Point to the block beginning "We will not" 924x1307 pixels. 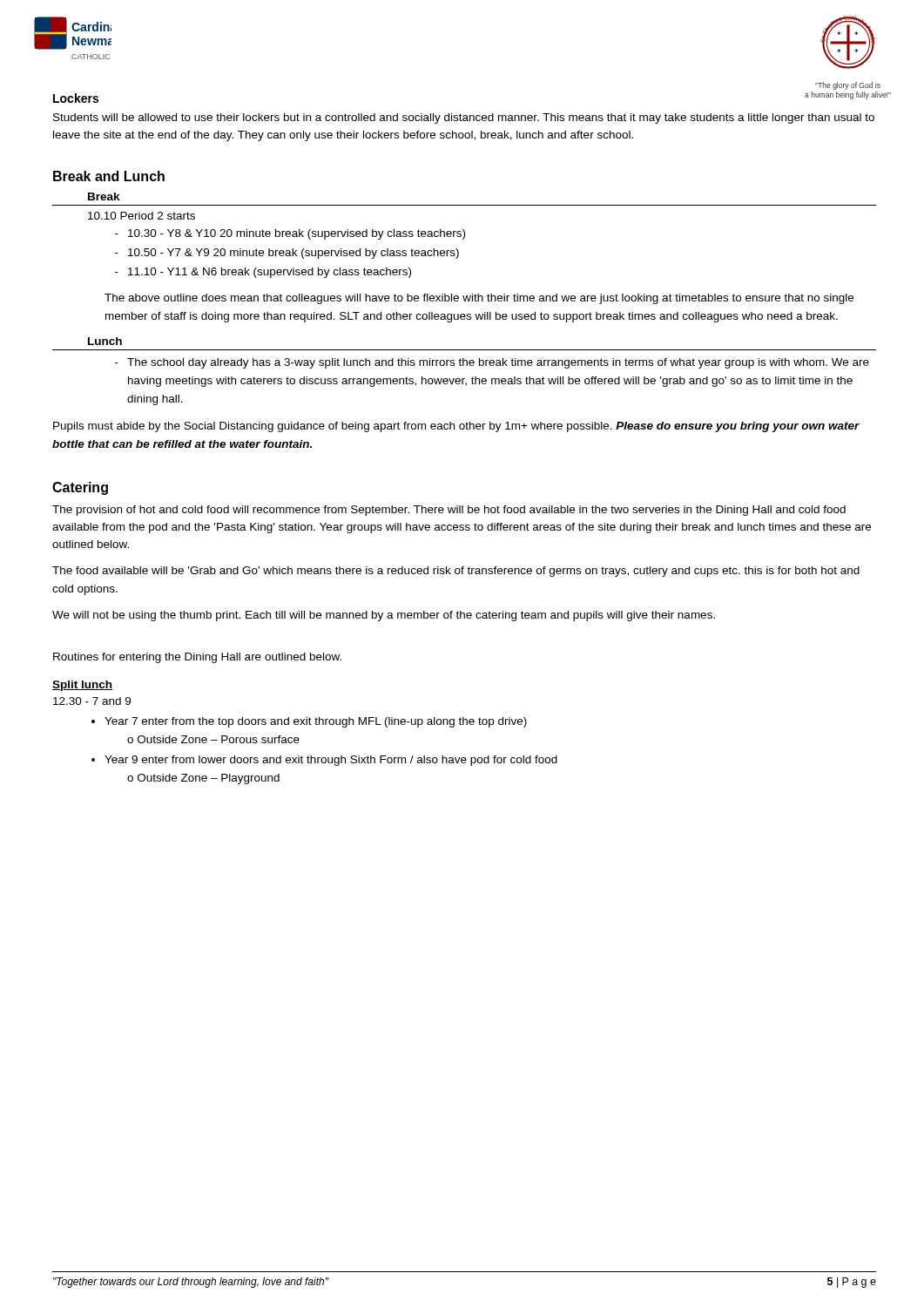pyautogui.click(x=384, y=615)
